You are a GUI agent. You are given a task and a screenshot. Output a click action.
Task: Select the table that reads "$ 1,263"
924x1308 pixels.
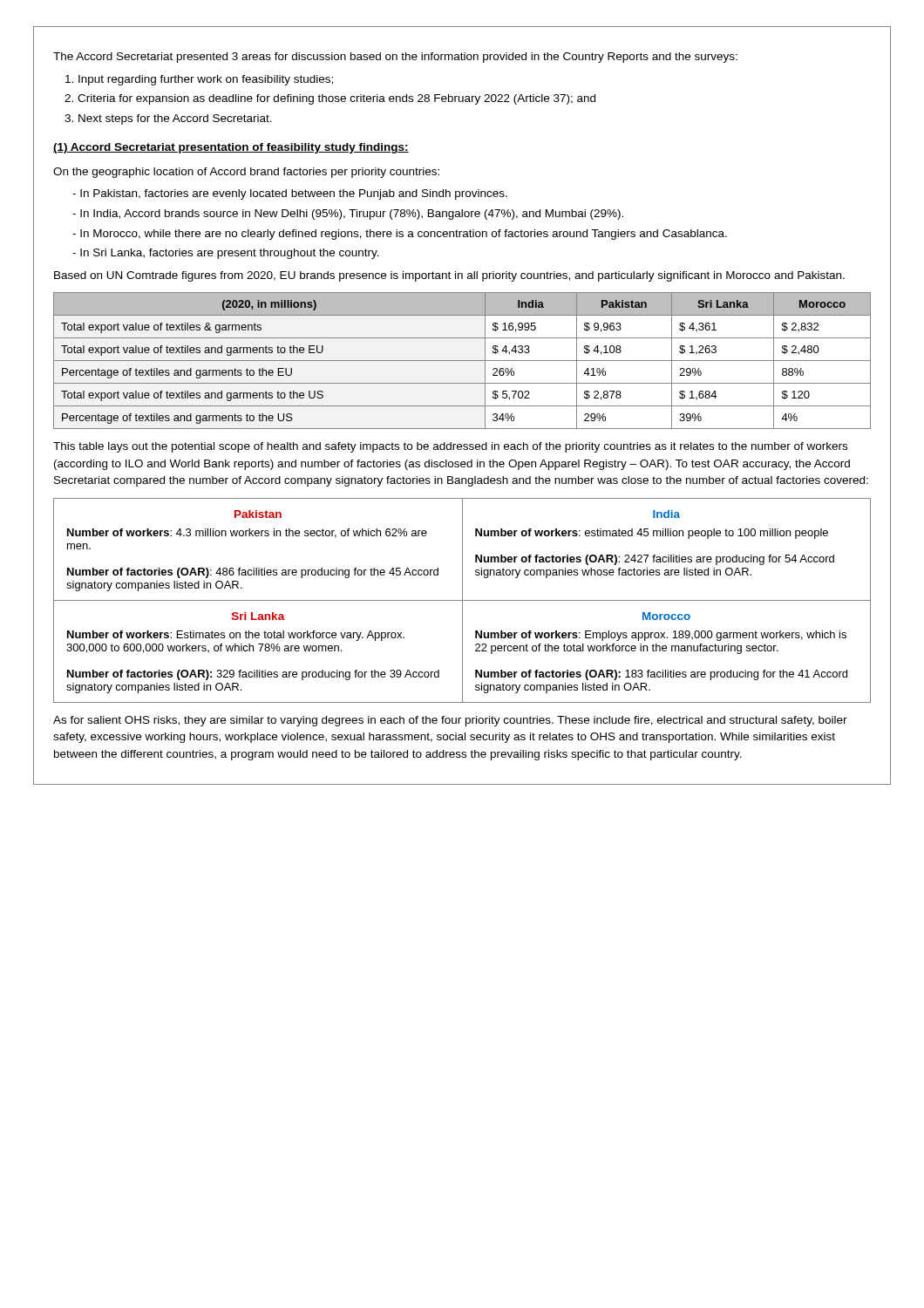pos(462,361)
